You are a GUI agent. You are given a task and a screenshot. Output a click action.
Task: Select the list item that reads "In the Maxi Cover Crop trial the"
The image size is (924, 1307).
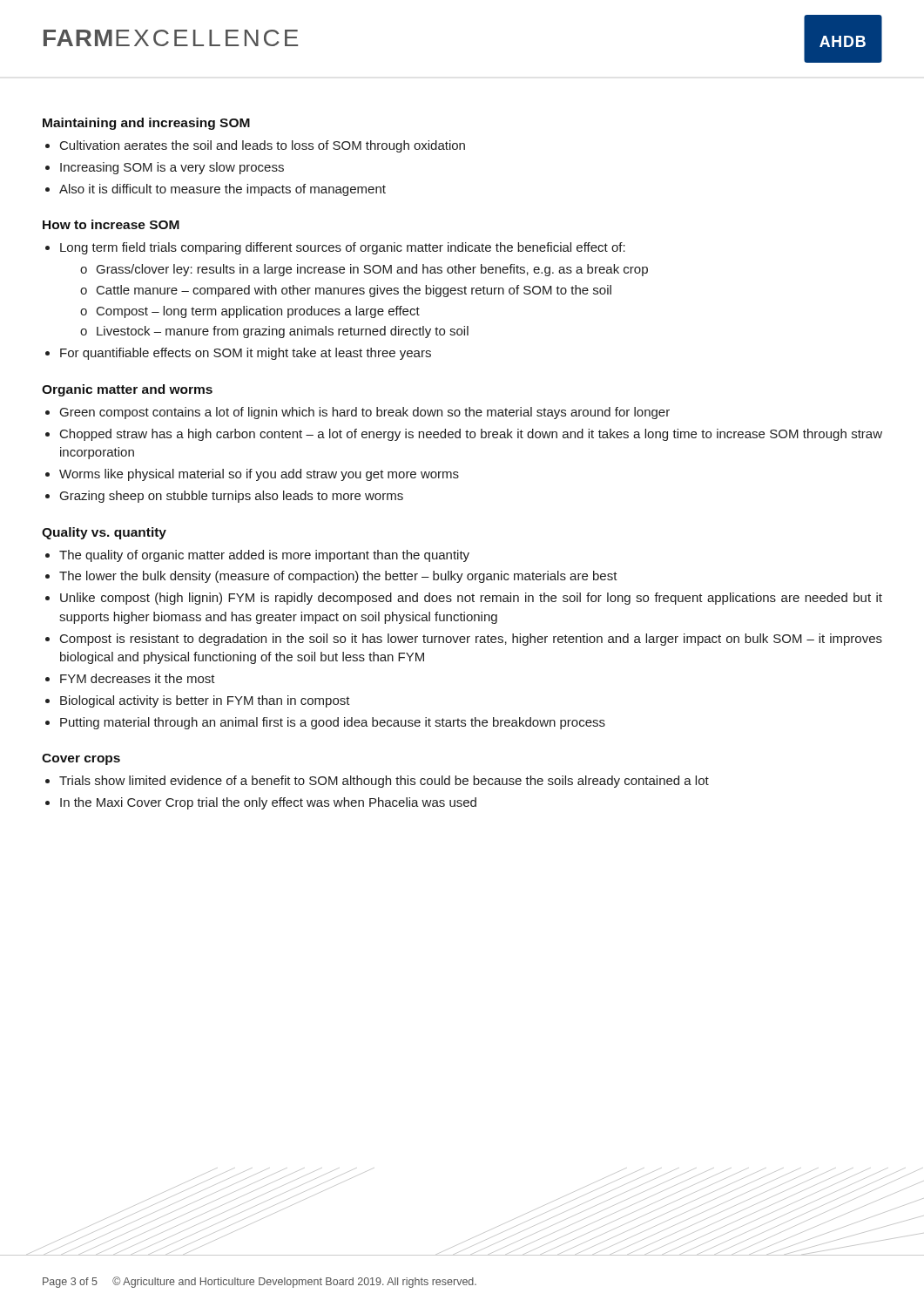click(471, 802)
